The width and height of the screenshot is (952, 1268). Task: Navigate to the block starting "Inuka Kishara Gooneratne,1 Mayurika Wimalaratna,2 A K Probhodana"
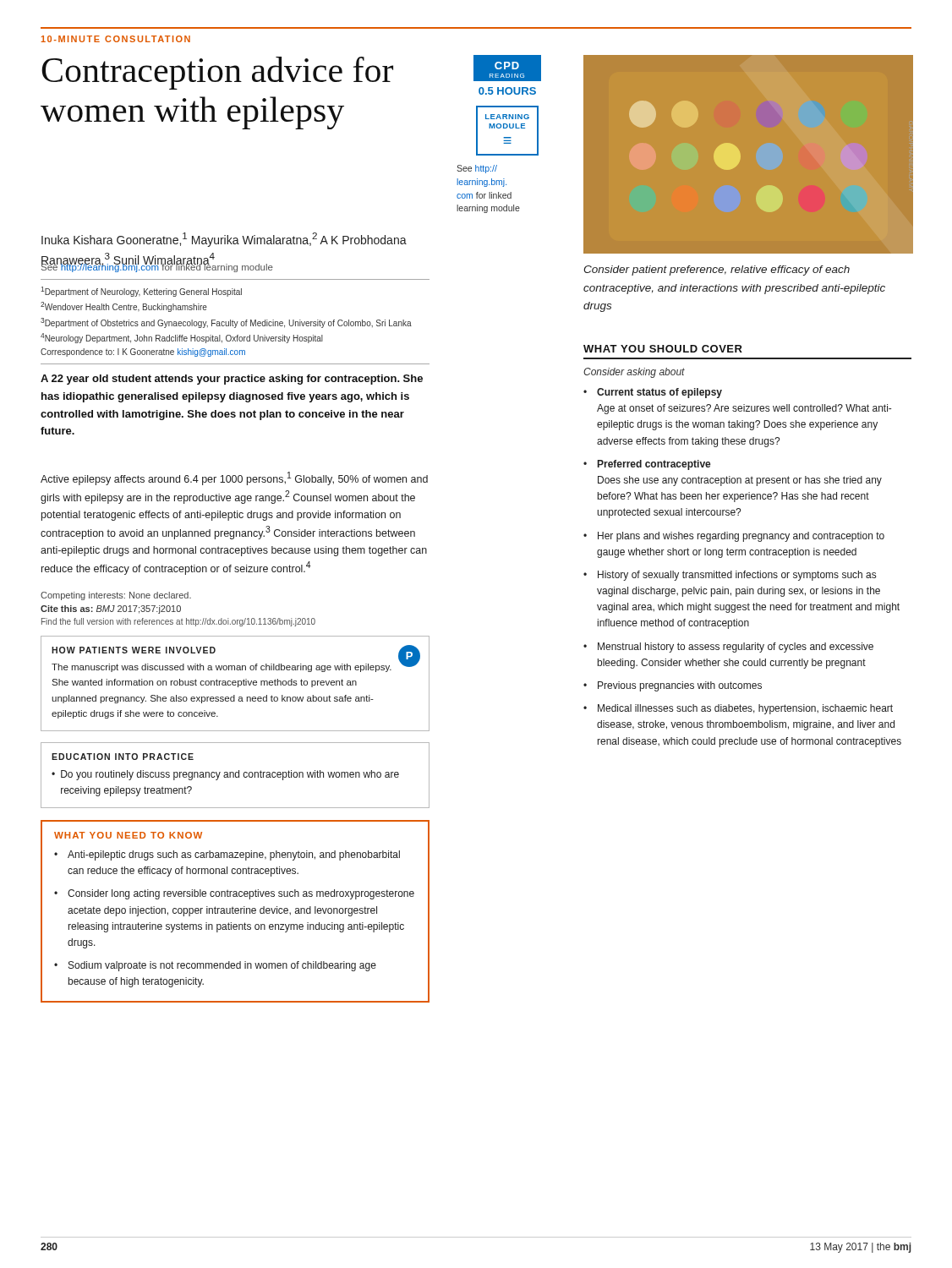pos(223,249)
